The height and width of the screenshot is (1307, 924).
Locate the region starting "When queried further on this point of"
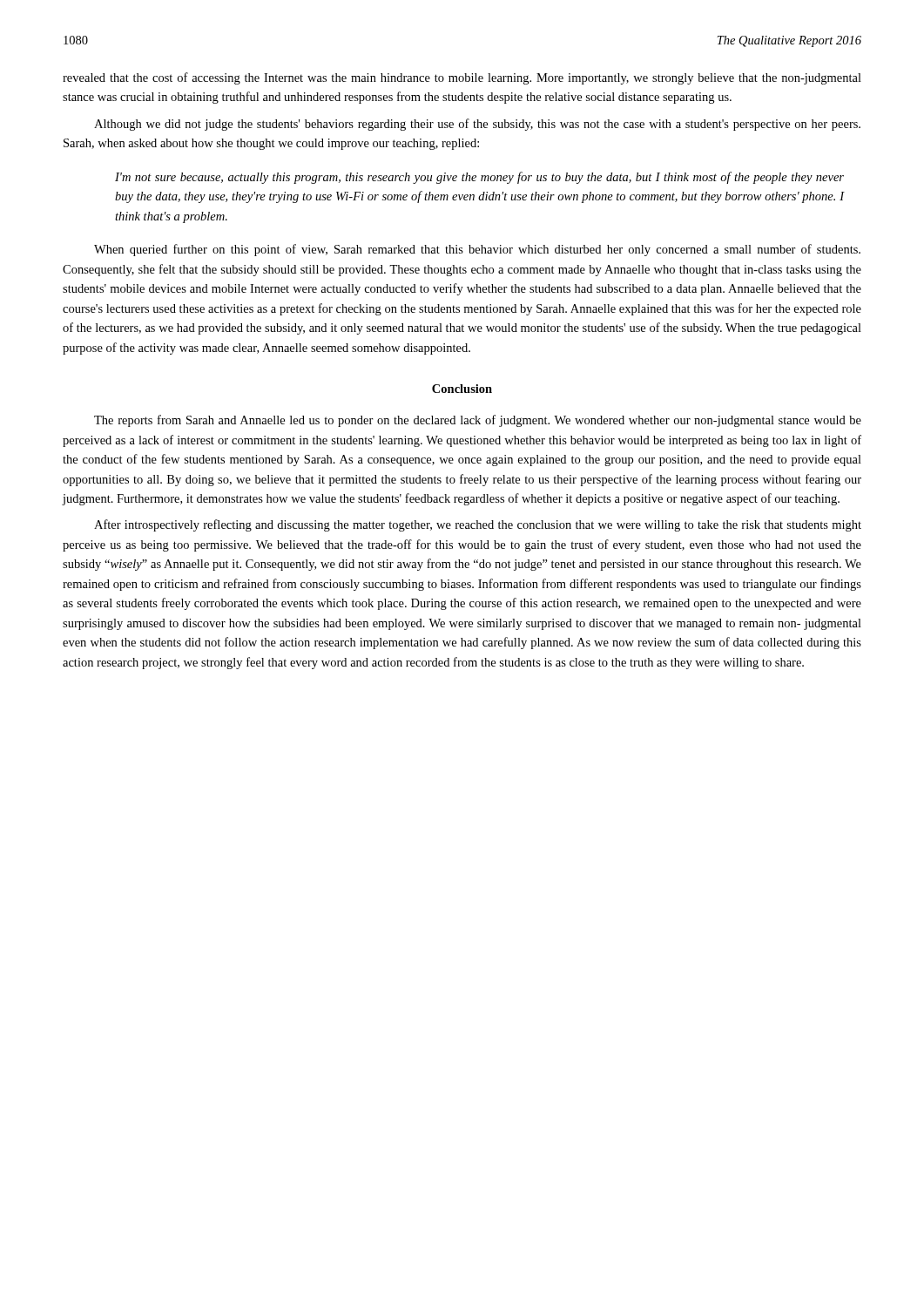coord(462,299)
